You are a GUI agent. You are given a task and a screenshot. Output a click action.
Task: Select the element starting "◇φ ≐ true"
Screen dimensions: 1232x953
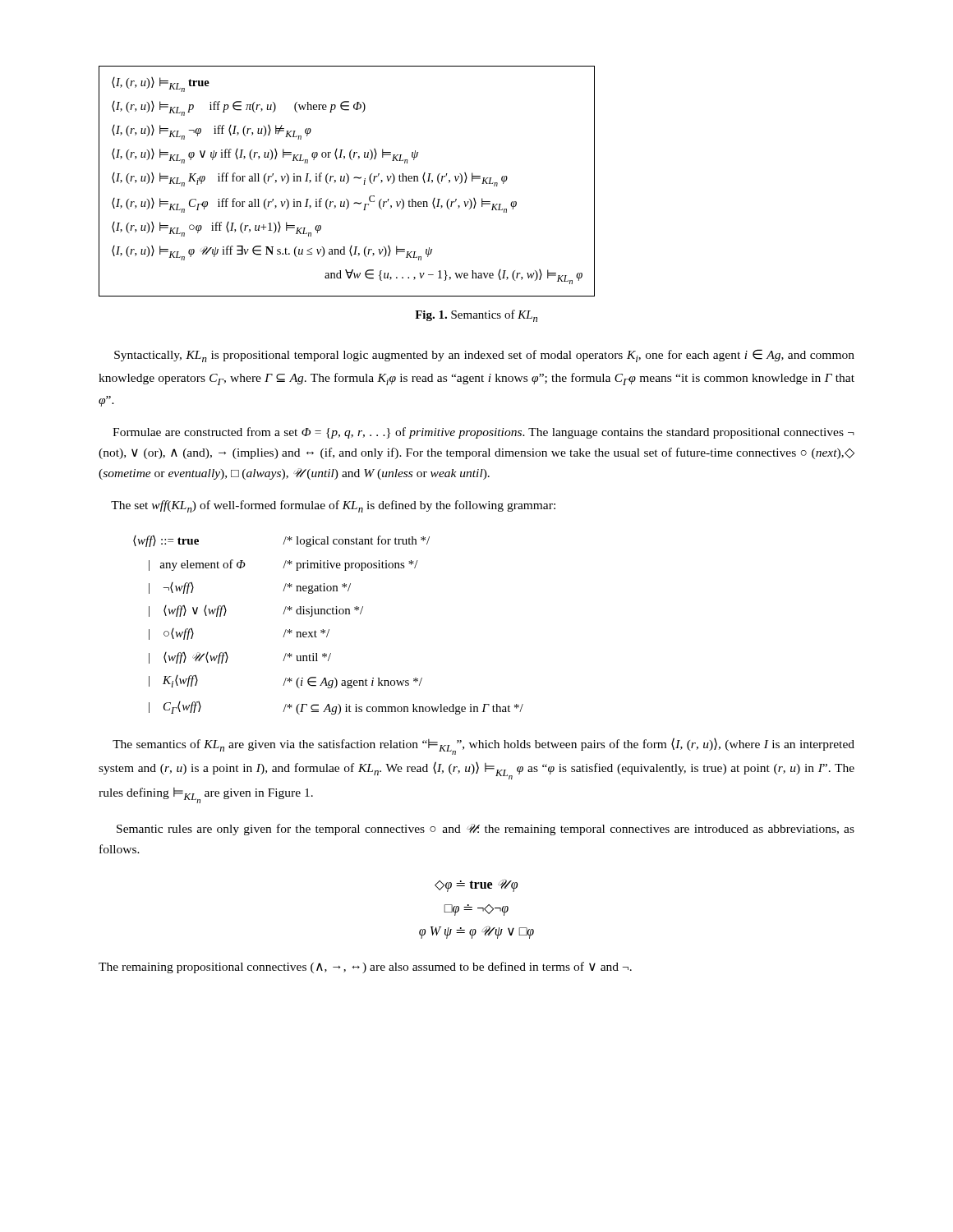[476, 908]
